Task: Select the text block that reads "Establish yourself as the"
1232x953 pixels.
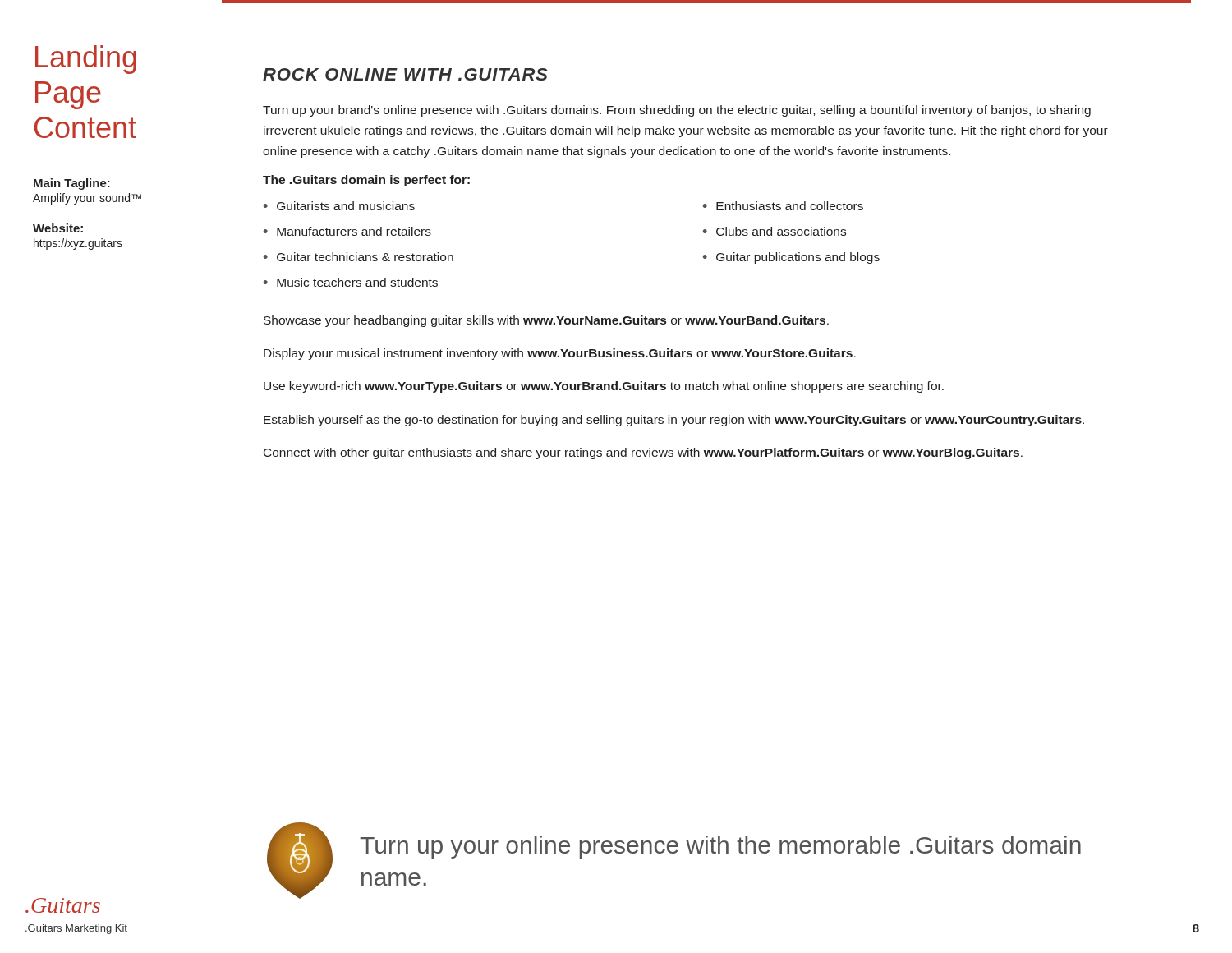Action: 702,420
